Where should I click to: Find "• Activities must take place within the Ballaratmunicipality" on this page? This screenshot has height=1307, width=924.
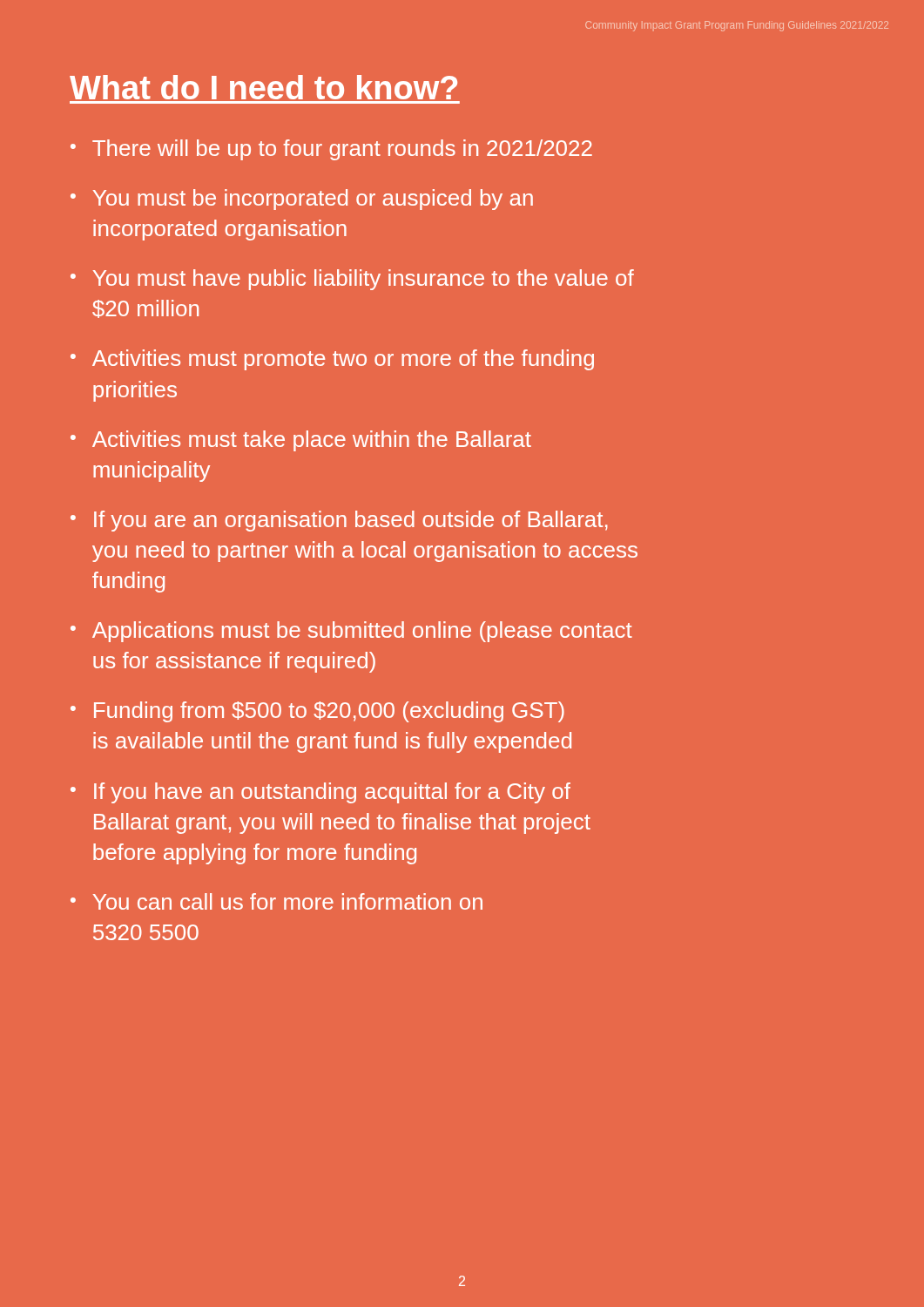tap(300, 455)
